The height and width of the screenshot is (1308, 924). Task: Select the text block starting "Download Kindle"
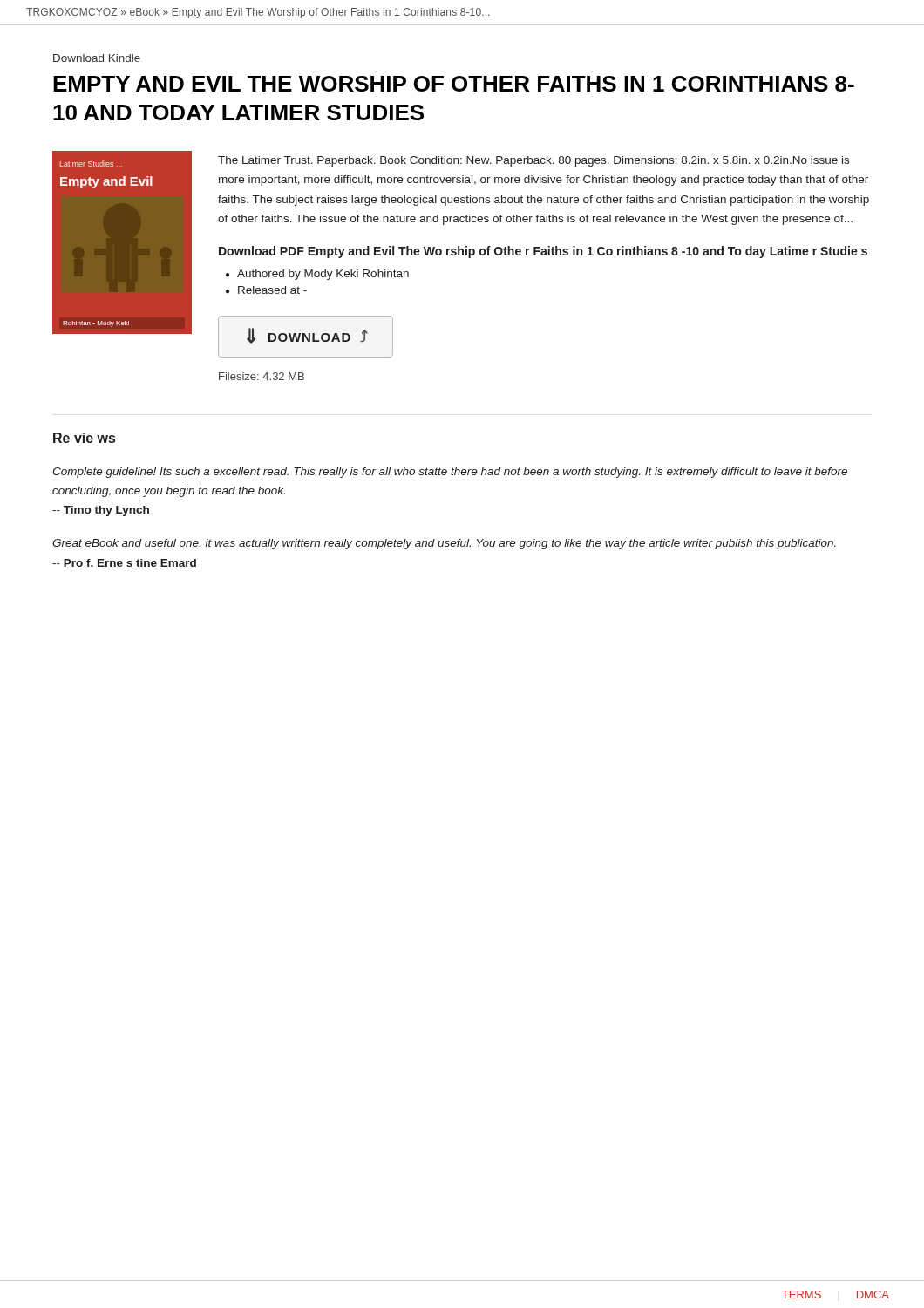(x=96, y=58)
